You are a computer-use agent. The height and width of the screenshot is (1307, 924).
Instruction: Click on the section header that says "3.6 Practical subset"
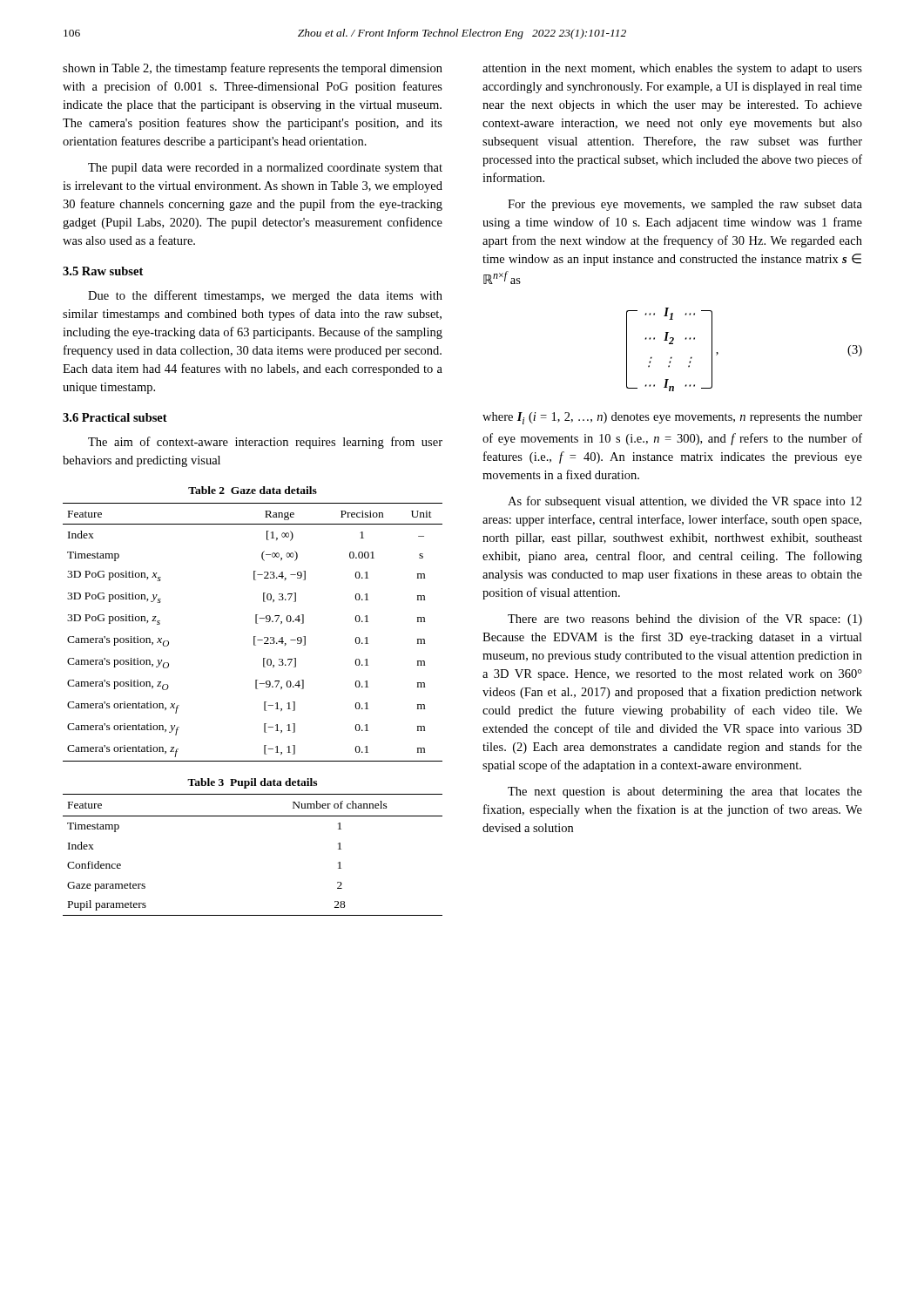pyautogui.click(x=115, y=418)
